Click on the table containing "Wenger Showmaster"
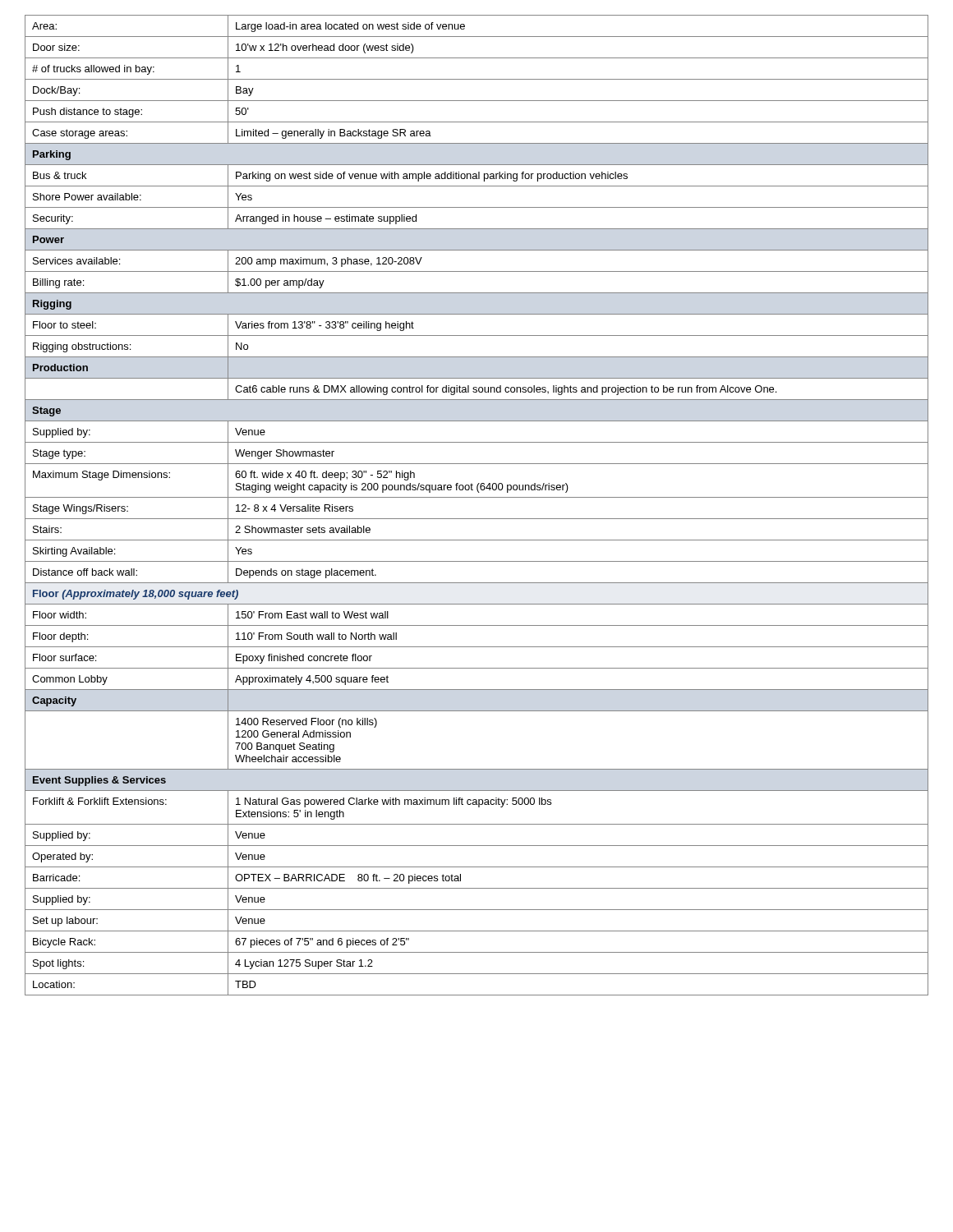953x1232 pixels. 476,505
